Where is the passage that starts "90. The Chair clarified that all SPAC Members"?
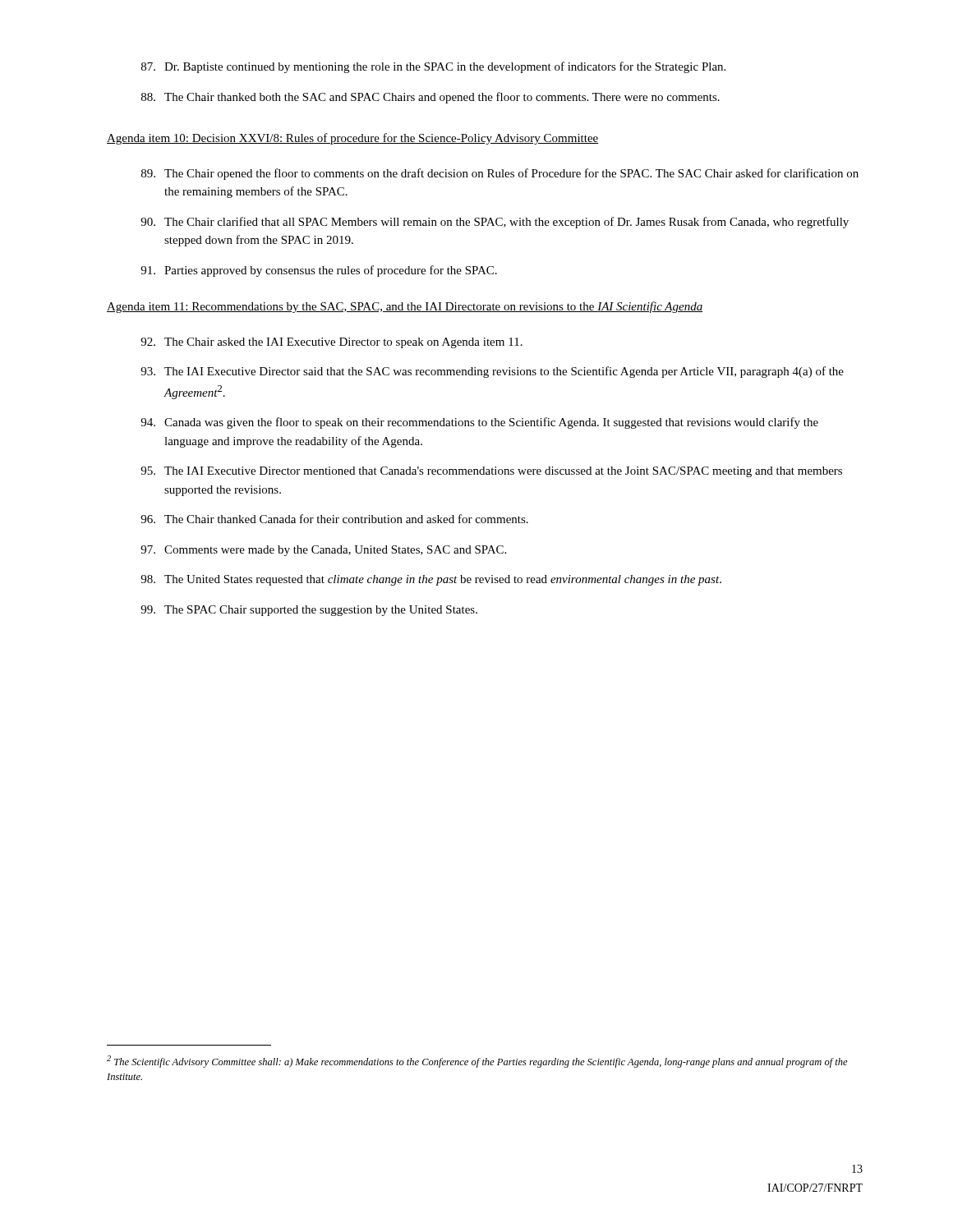This screenshot has width=953, height=1232. [485, 231]
